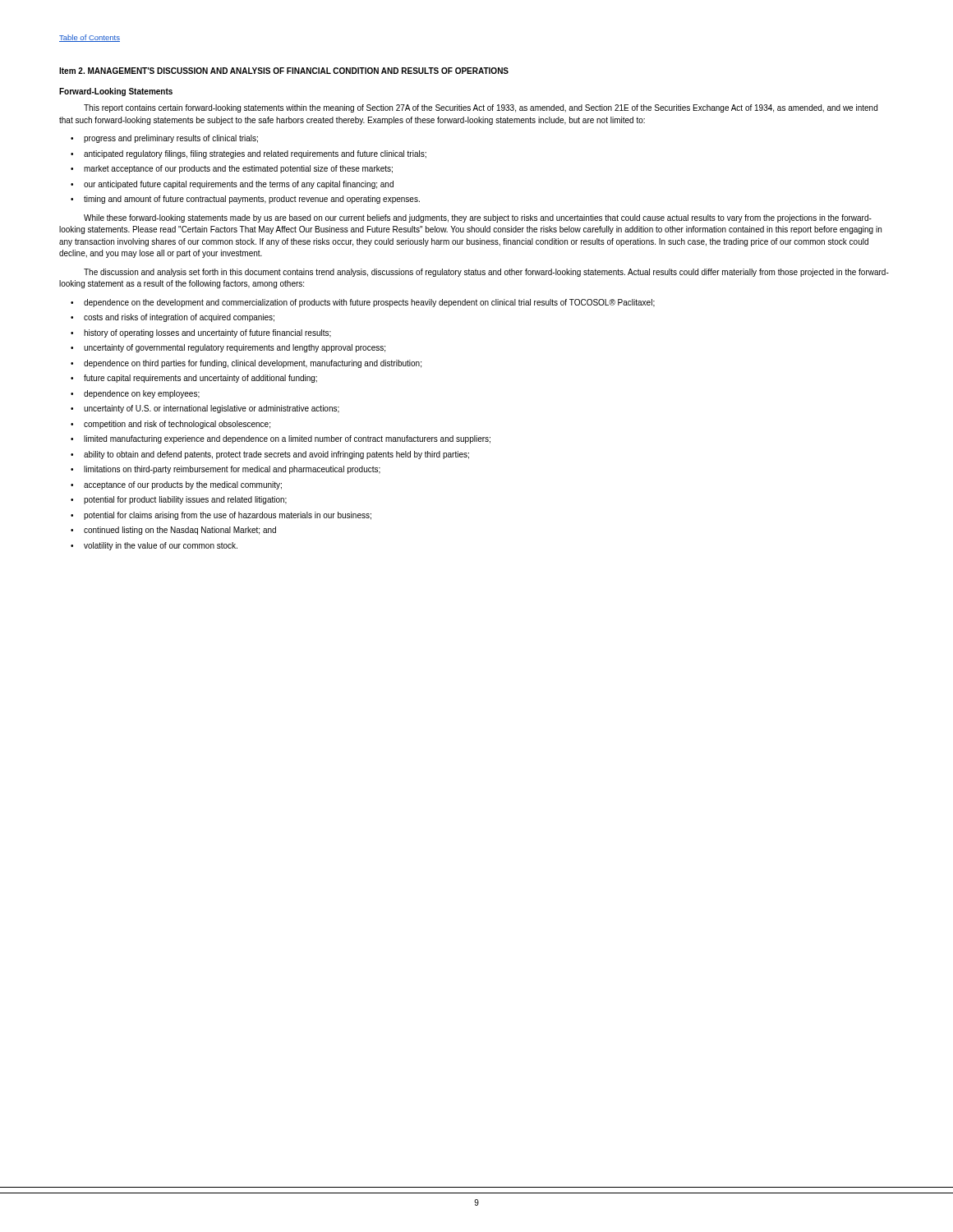Click on the list item that says "potential for product"
Image resolution: width=953 pixels, height=1232 pixels.
coord(185,500)
